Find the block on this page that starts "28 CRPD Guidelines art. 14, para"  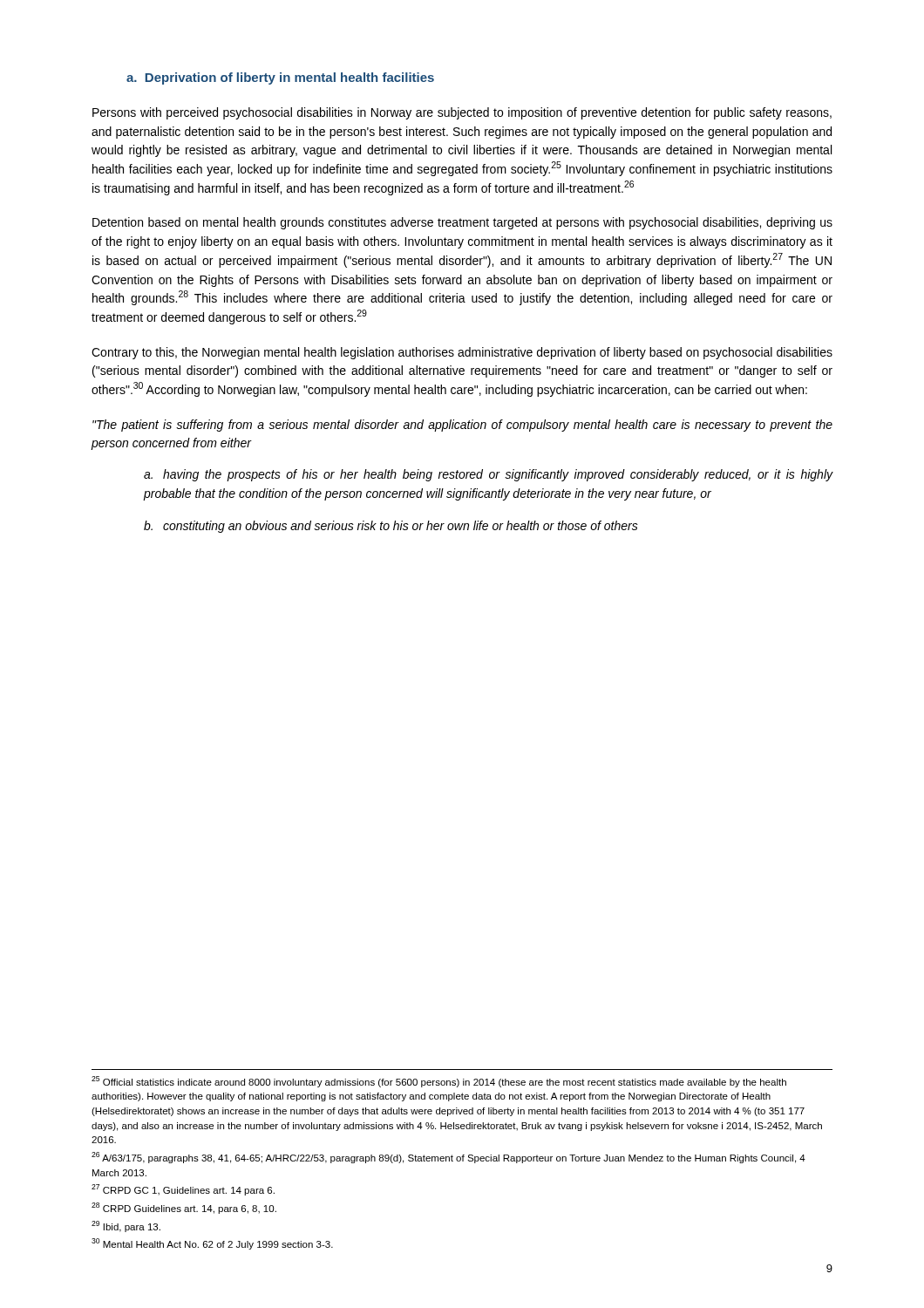[184, 1208]
